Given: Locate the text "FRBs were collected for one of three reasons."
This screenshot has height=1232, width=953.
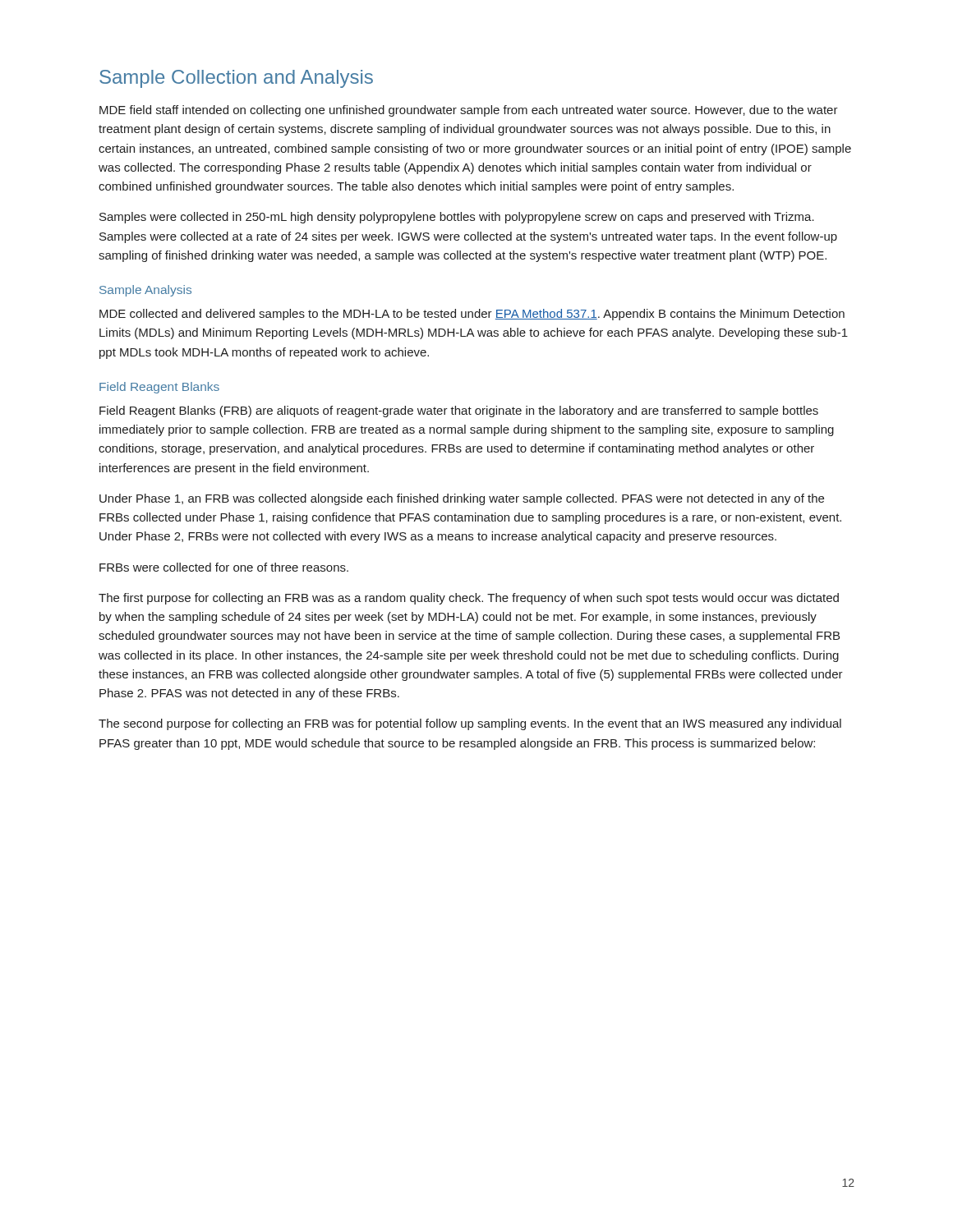Looking at the screenshot, I should (224, 567).
